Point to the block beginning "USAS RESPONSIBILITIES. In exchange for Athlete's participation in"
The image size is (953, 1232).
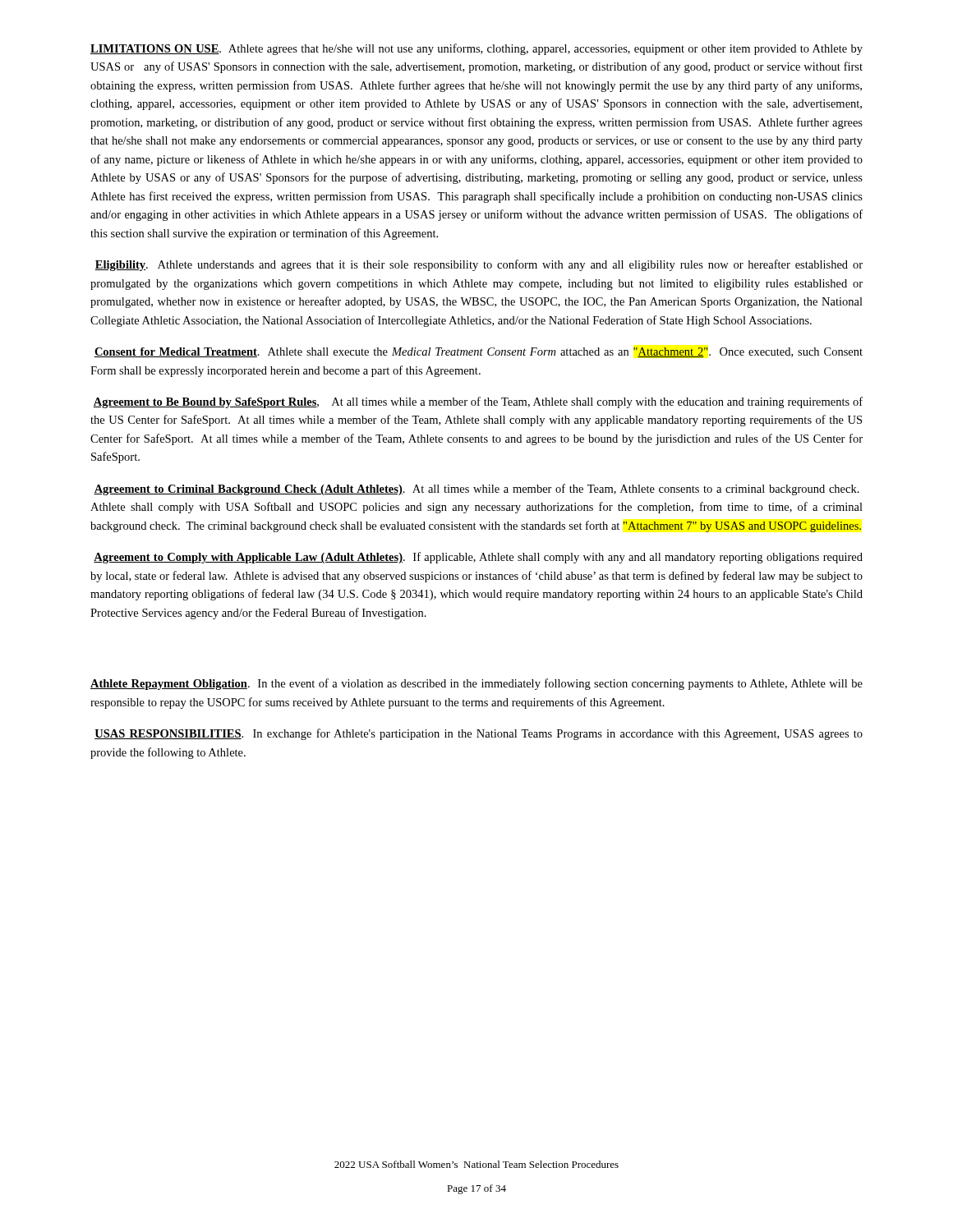tap(476, 743)
